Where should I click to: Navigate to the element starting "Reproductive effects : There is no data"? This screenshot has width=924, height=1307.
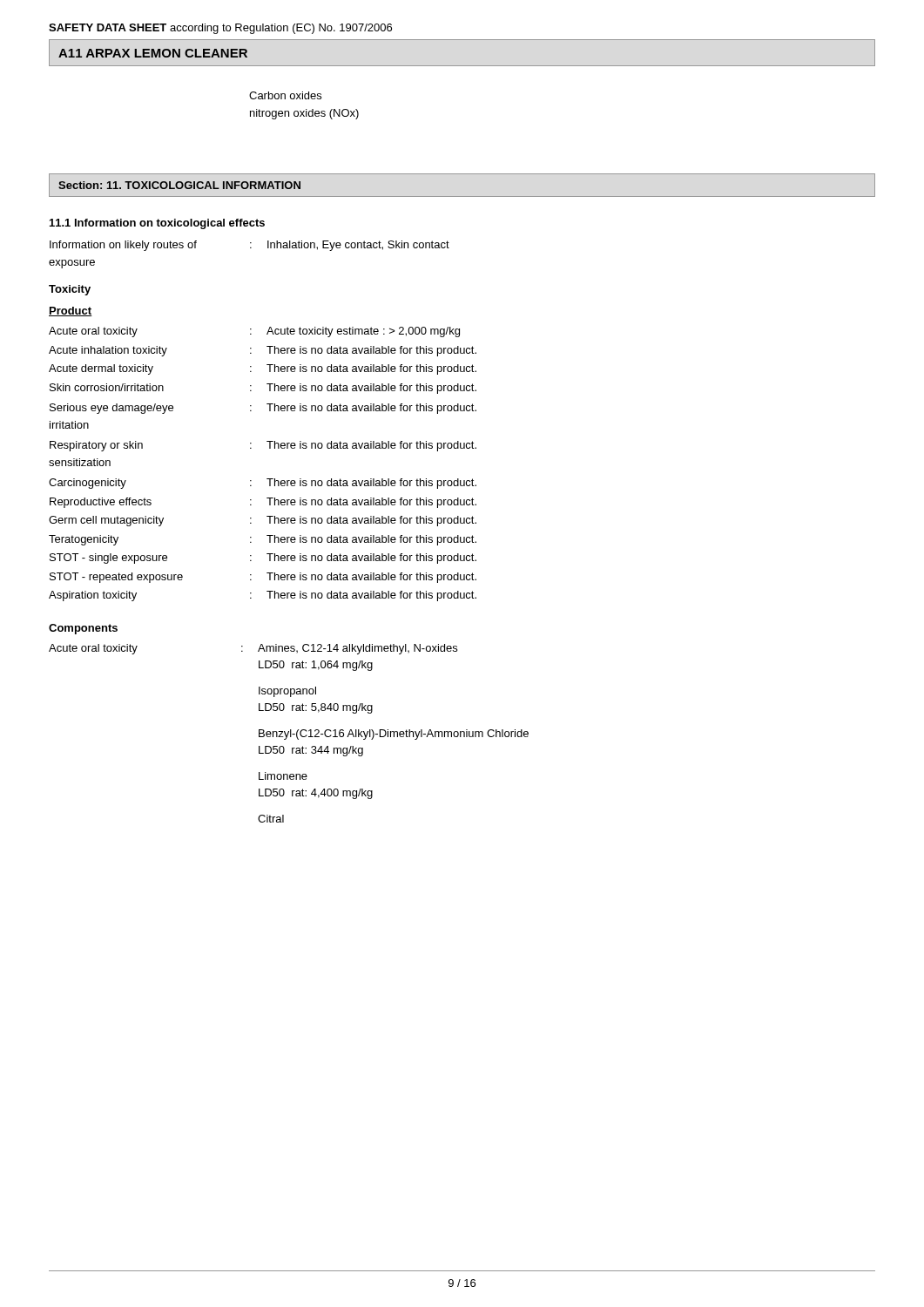tap(462, 501)
